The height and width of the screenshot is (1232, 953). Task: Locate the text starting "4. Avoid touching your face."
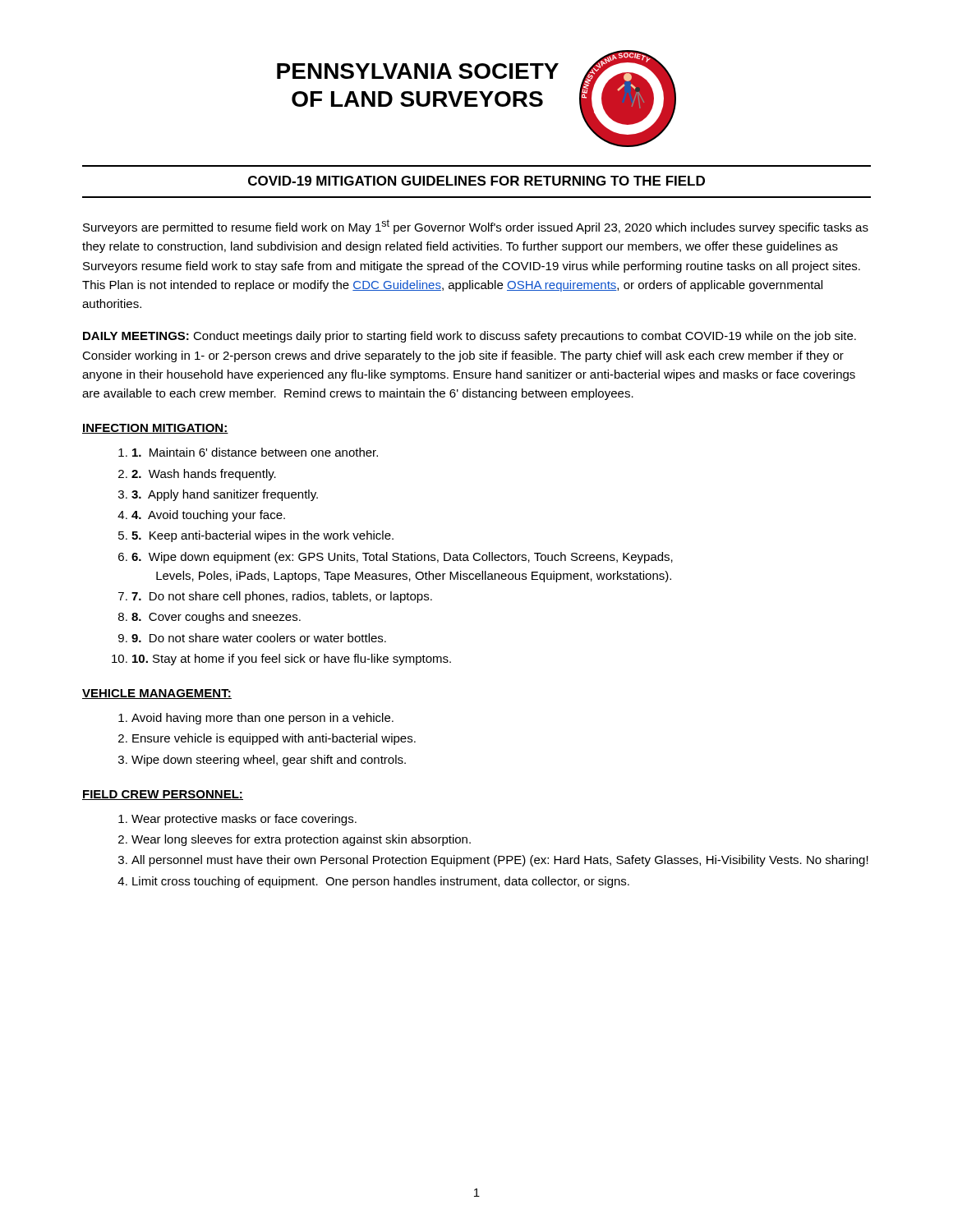[209, 515]
